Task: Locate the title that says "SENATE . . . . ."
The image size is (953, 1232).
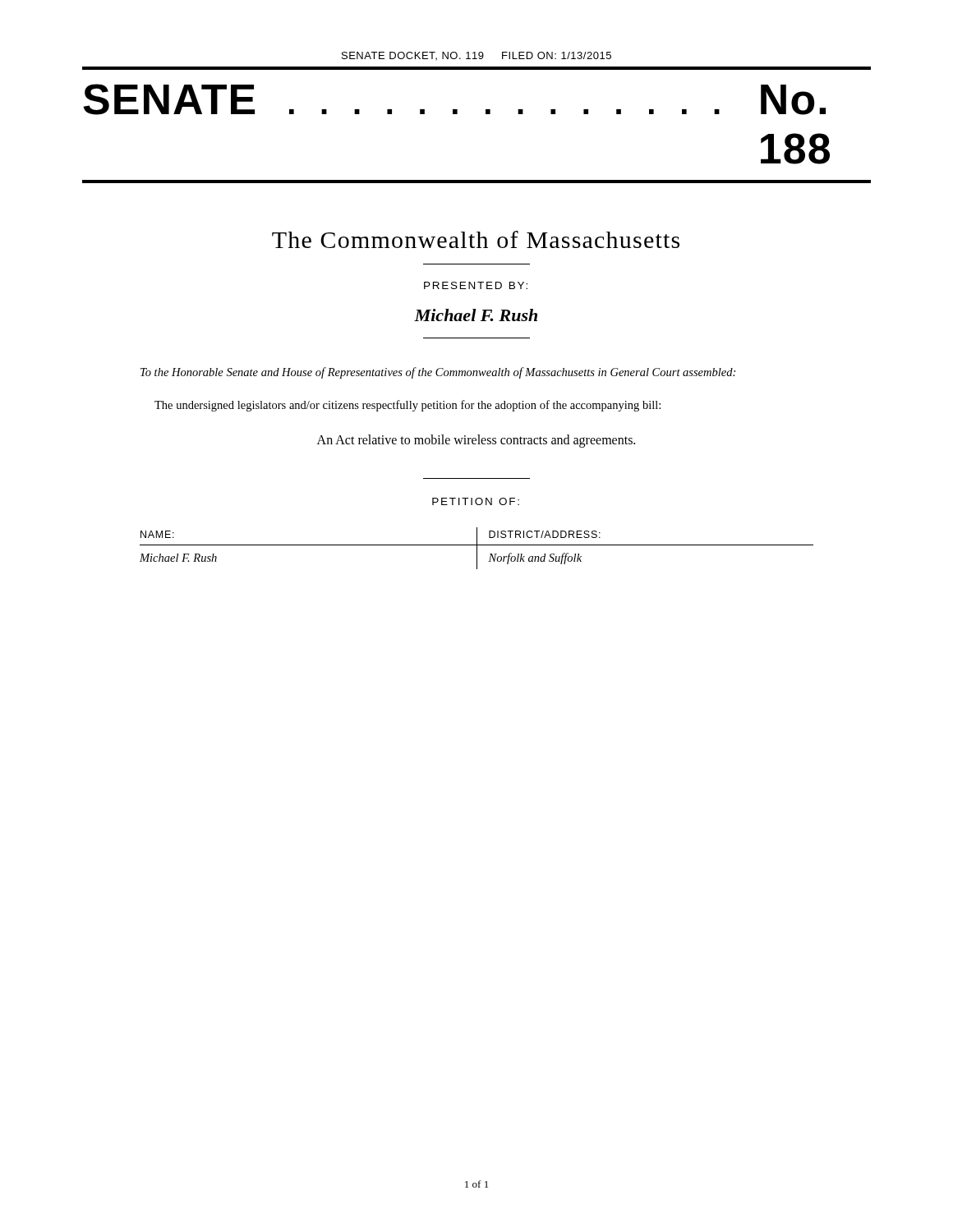Action: pyautogui.click(x=476, y=124)
